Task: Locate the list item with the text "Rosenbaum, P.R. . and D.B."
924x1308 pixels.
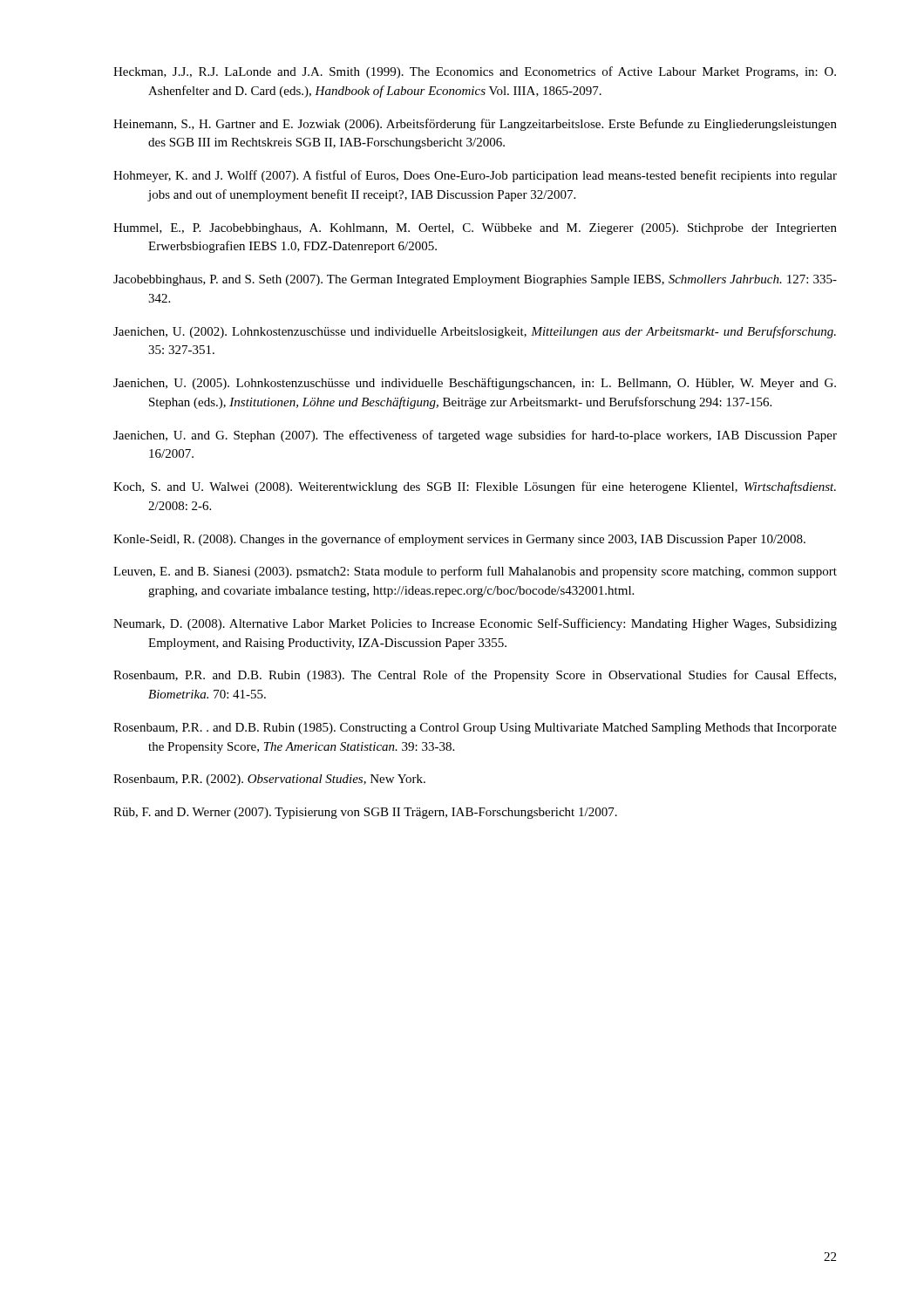Action: pyautogui.click(x=475, y=737)
